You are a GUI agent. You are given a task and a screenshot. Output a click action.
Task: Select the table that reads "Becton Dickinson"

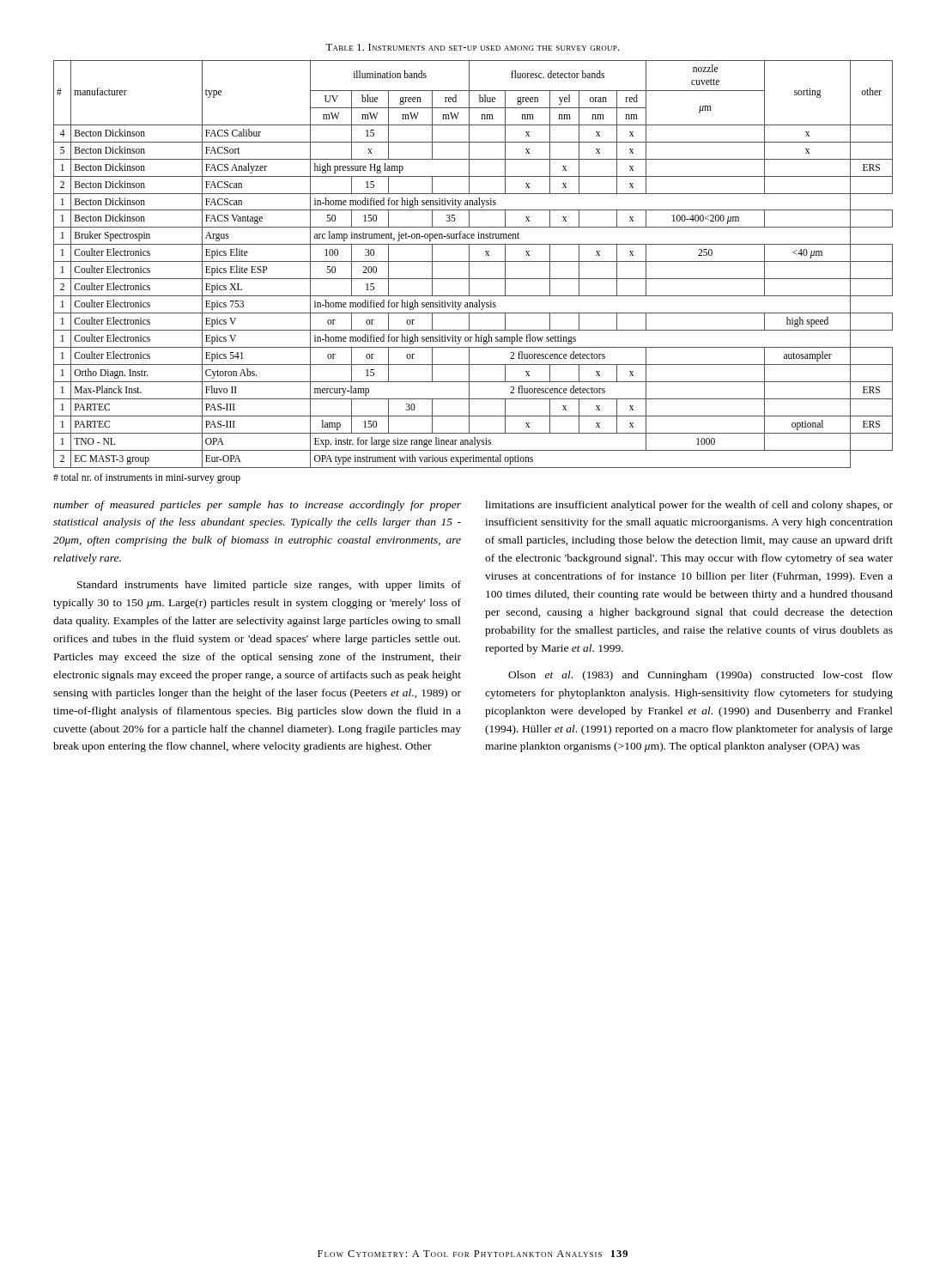473,264
